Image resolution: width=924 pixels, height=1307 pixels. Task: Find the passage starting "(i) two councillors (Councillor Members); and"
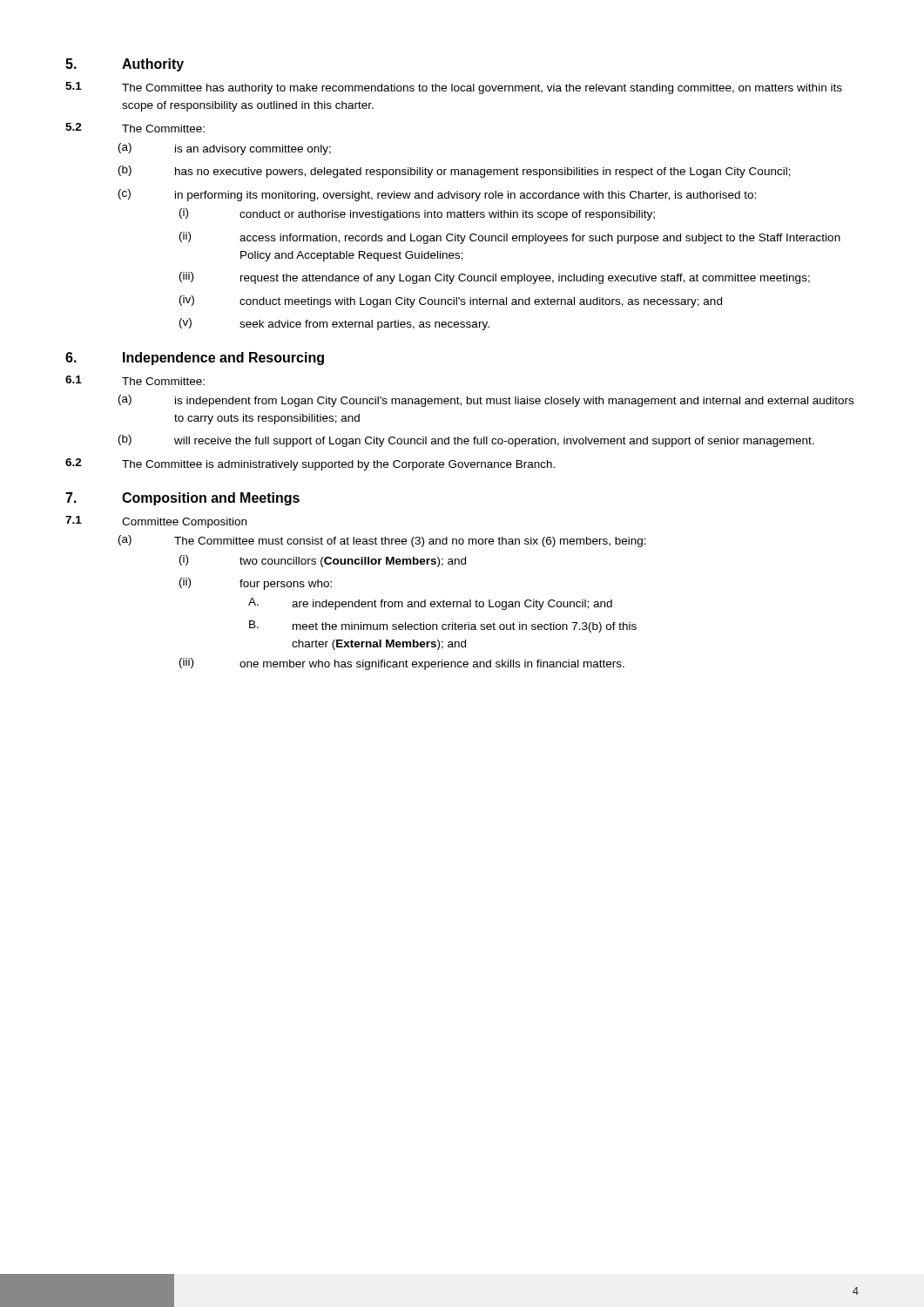click(x=323, y=561)
